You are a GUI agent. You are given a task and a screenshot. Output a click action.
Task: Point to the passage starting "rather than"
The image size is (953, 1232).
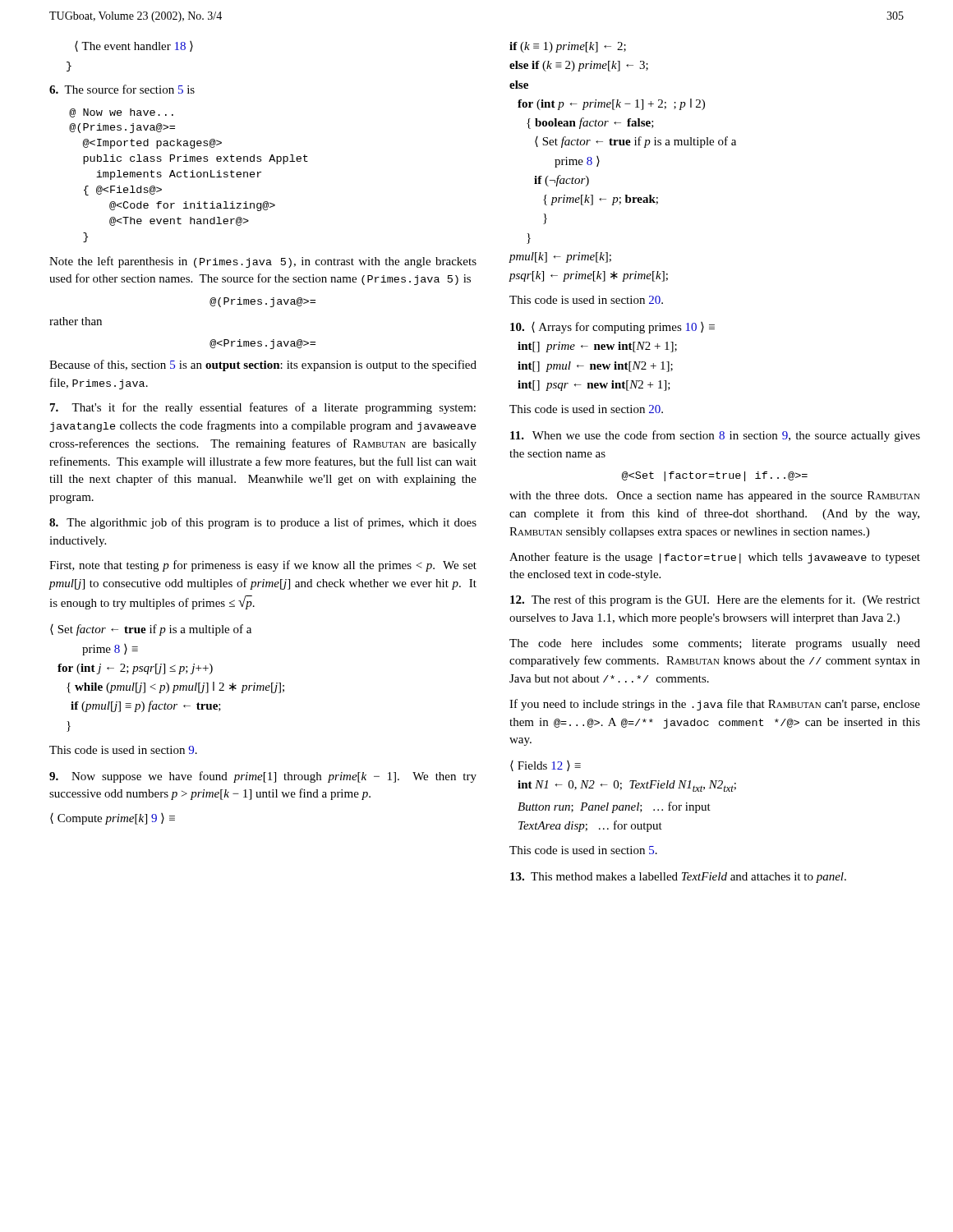click(76, 321)
